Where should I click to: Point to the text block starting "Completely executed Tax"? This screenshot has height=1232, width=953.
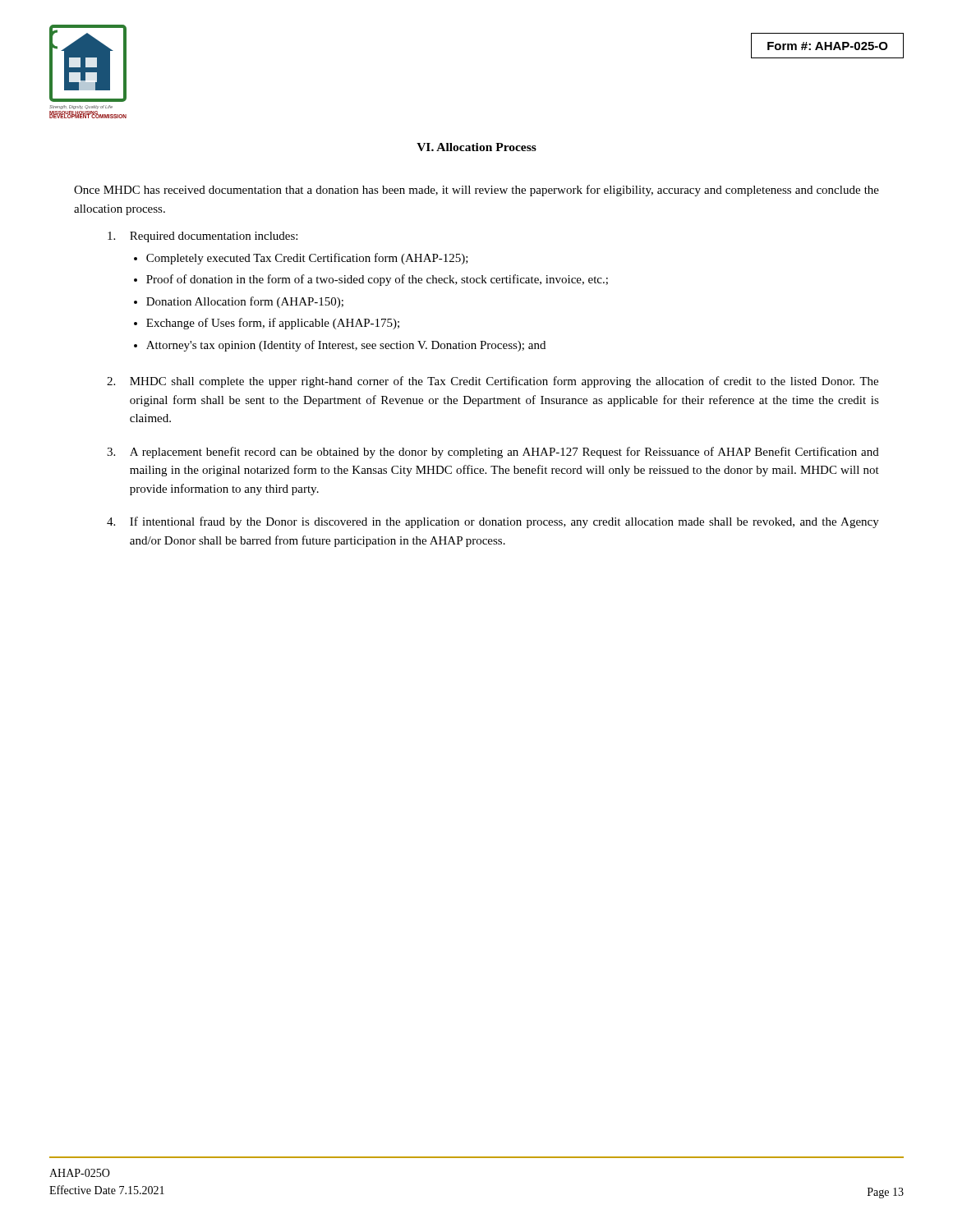(x=307, y=257)
